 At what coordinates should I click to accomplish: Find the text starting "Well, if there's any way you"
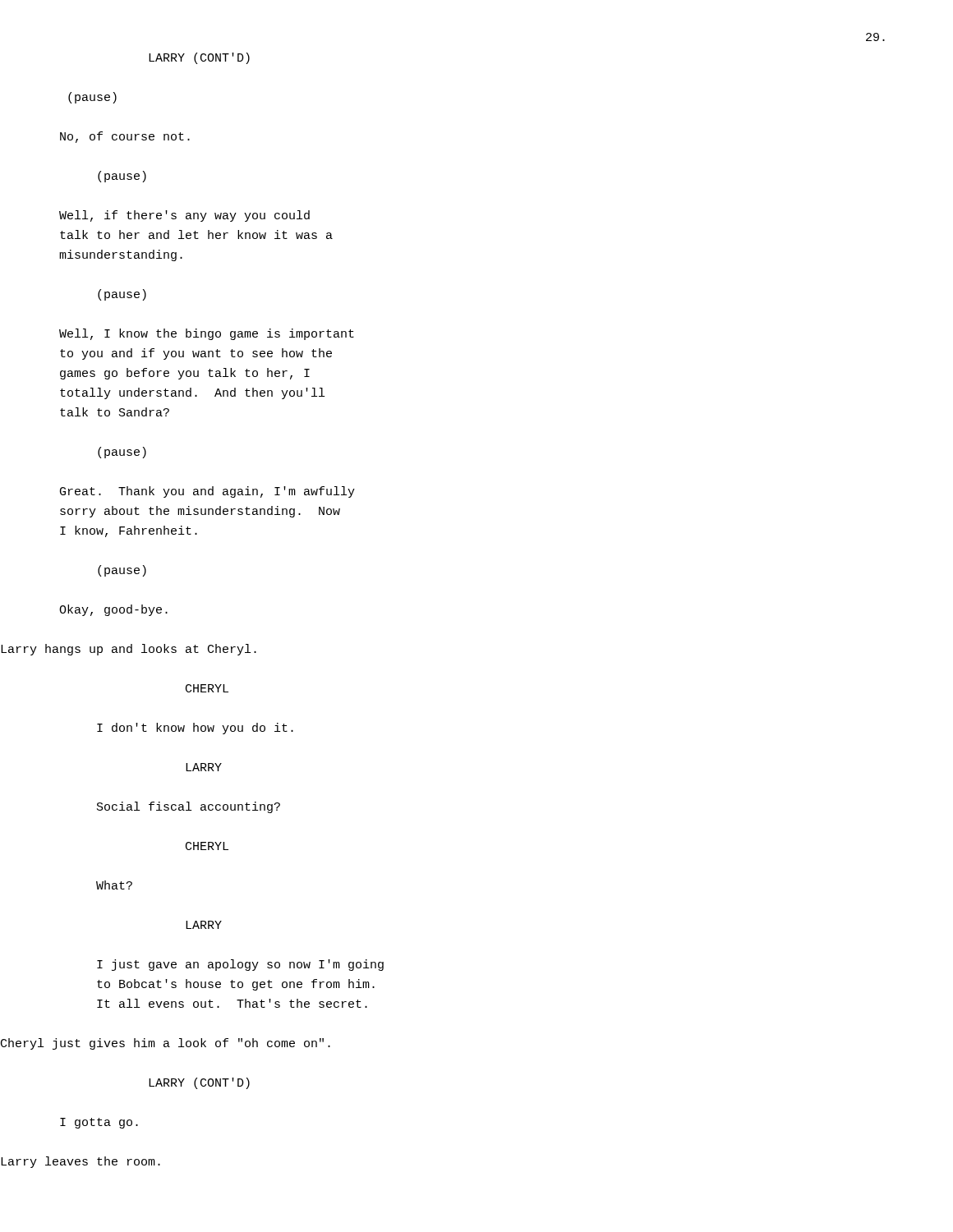pyautogui.click(x=166, y=236)
